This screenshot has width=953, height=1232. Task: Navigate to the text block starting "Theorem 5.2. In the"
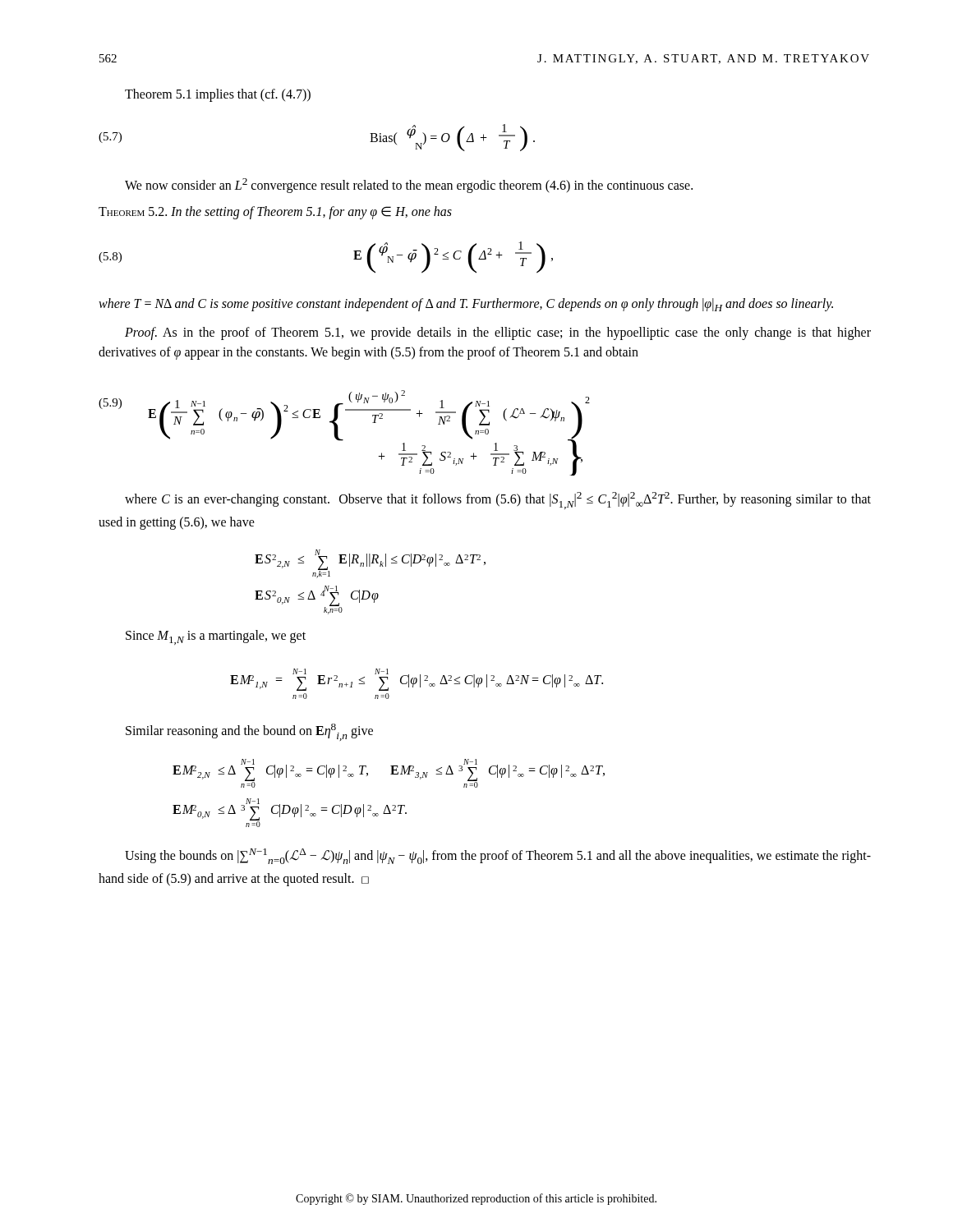pyautogui.click(x=275, y=211)
